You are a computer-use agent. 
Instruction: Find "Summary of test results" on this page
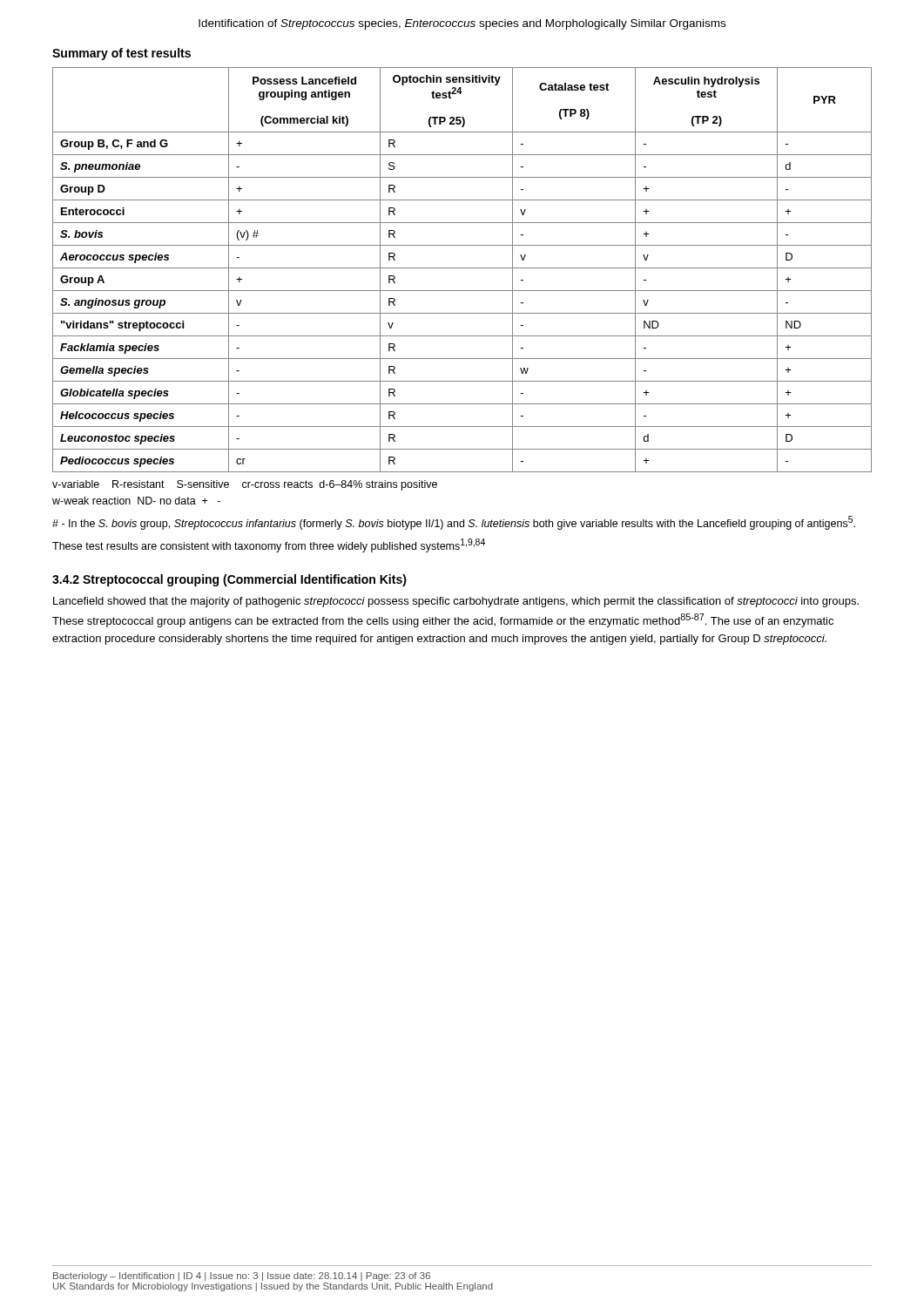pyautogui.click(x=122, y=53)
